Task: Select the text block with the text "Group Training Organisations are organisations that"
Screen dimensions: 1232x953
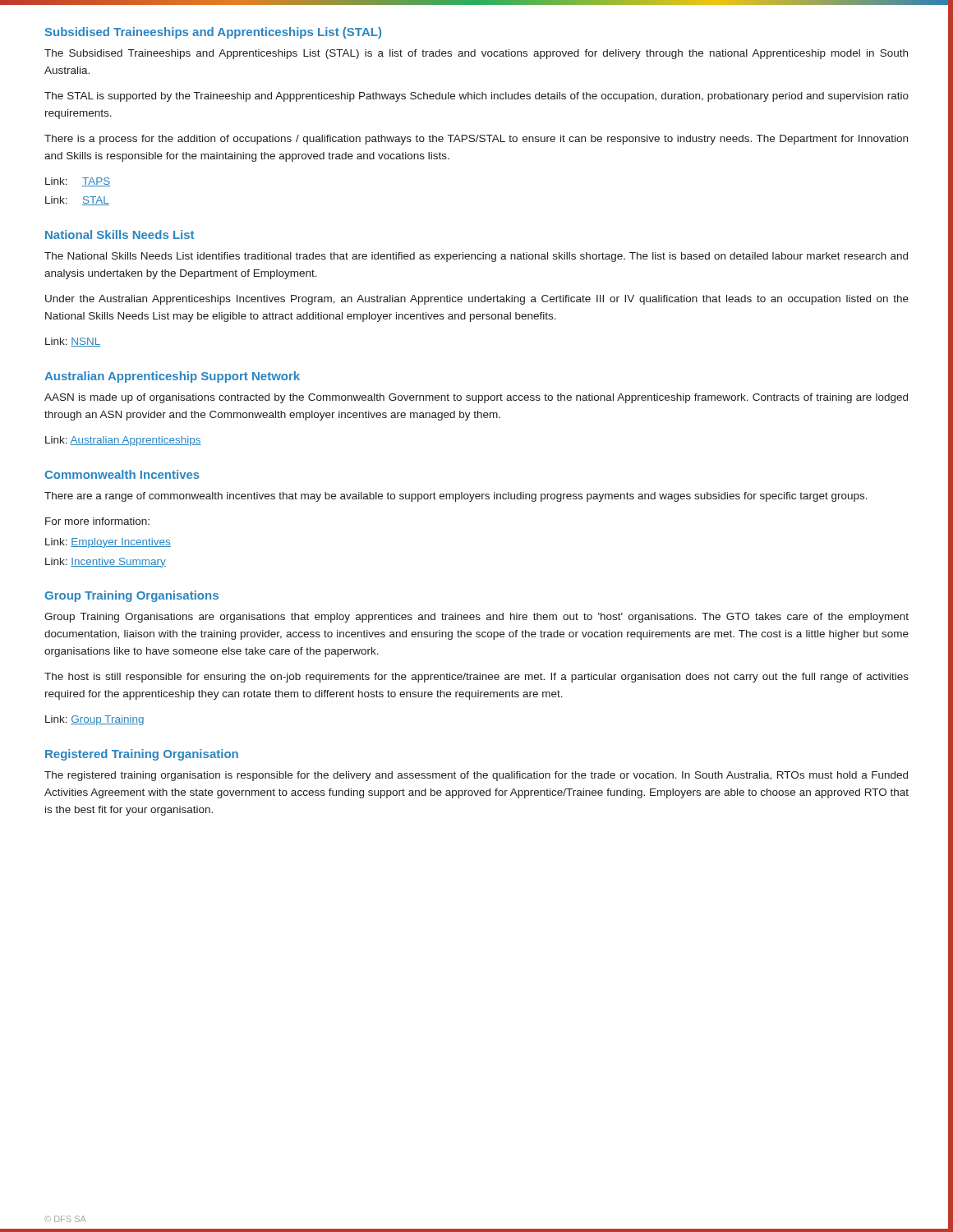Action: pos(476,634)
